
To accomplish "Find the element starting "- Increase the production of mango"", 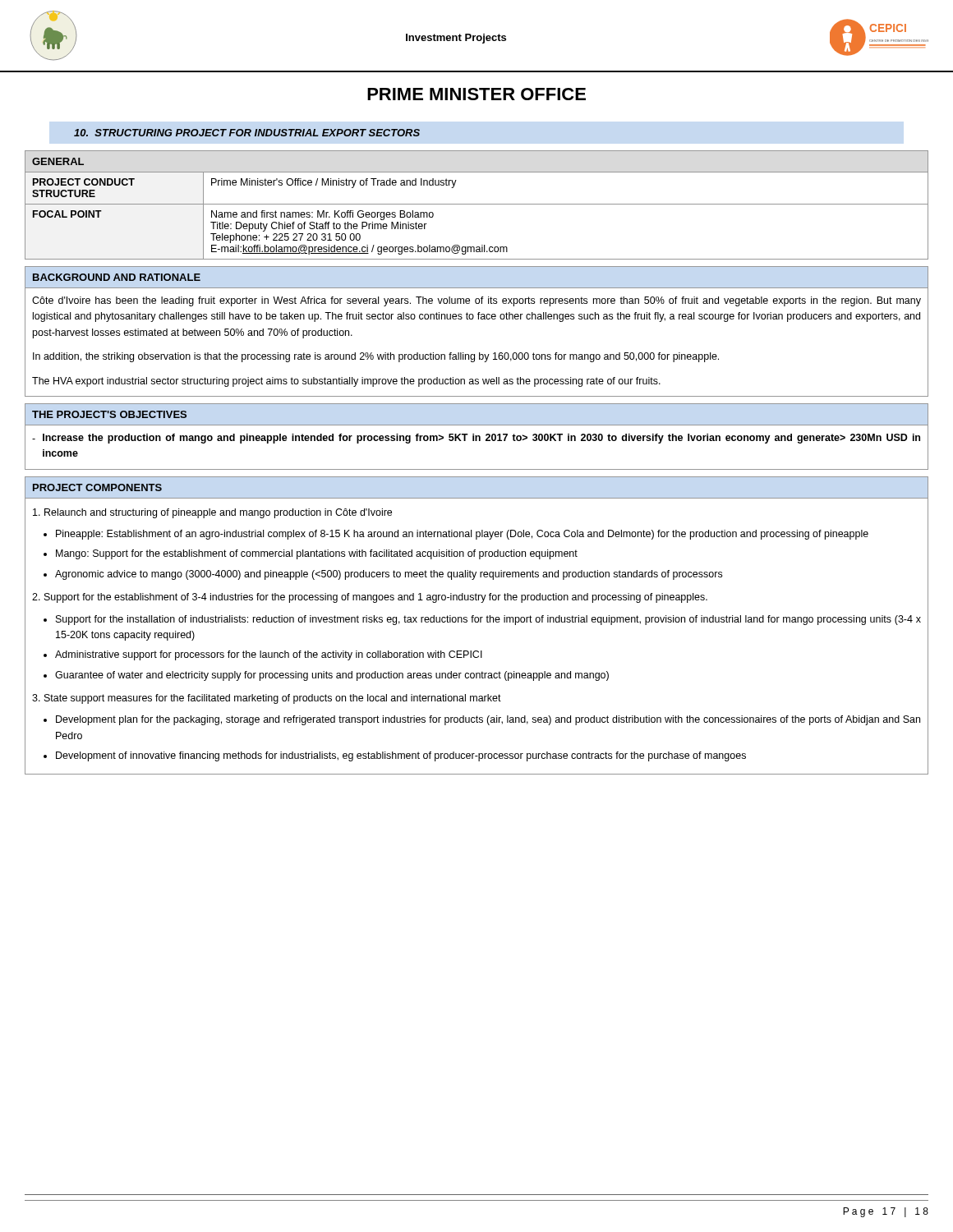I will (476, 446).
